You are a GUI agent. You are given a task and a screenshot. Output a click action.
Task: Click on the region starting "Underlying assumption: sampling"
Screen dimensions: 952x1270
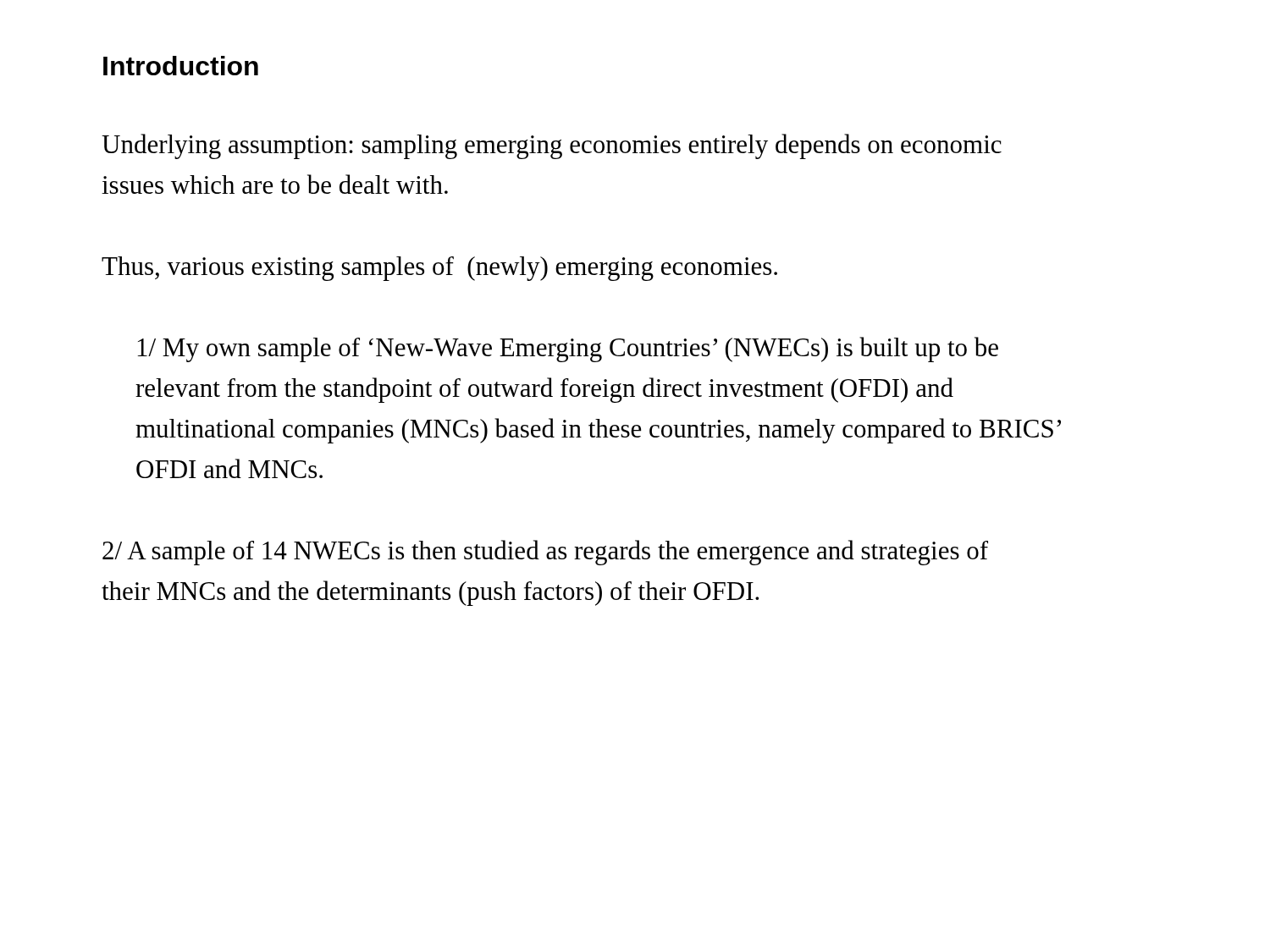552,165
